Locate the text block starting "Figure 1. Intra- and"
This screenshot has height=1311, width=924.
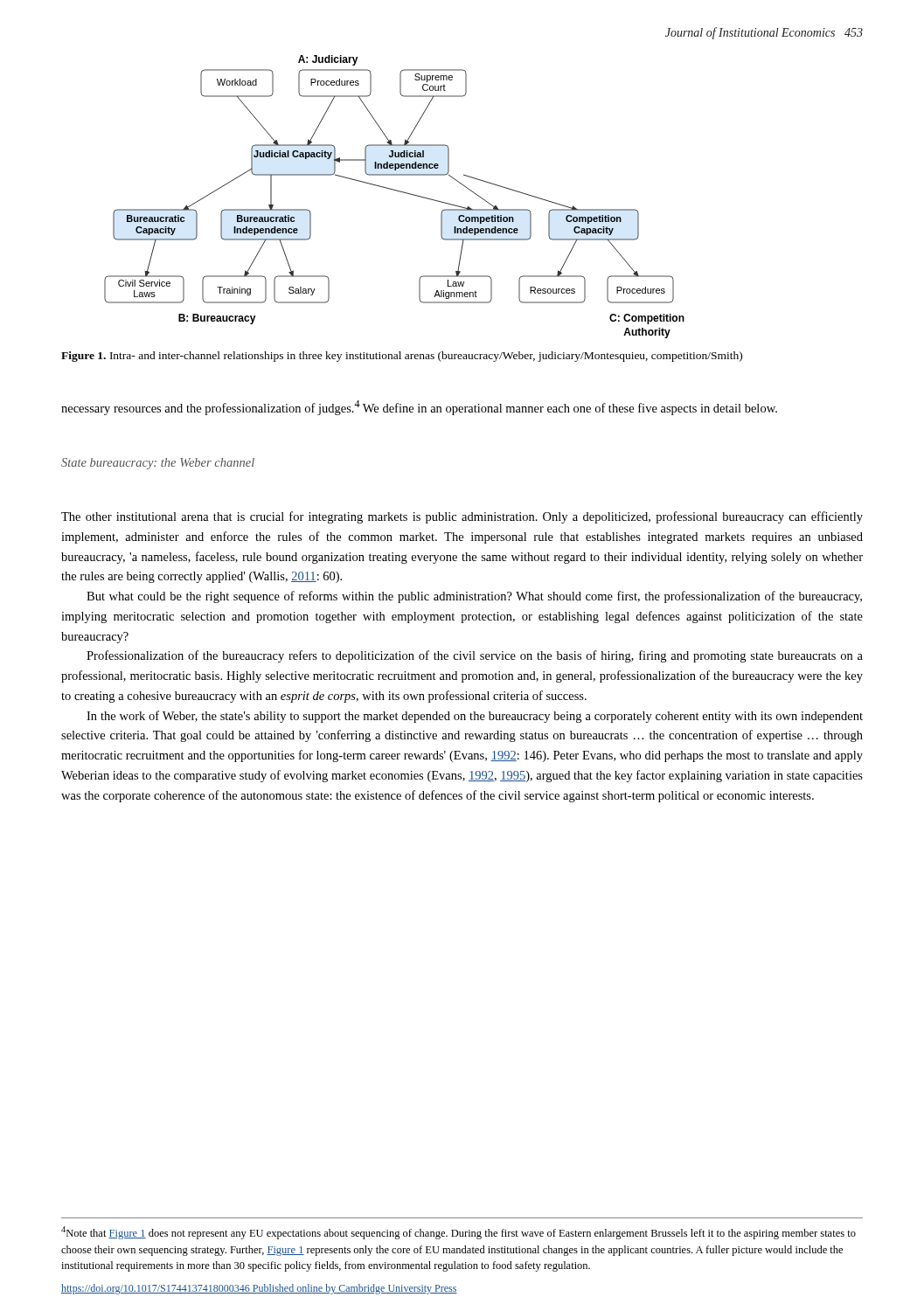[x=402, y=355]
